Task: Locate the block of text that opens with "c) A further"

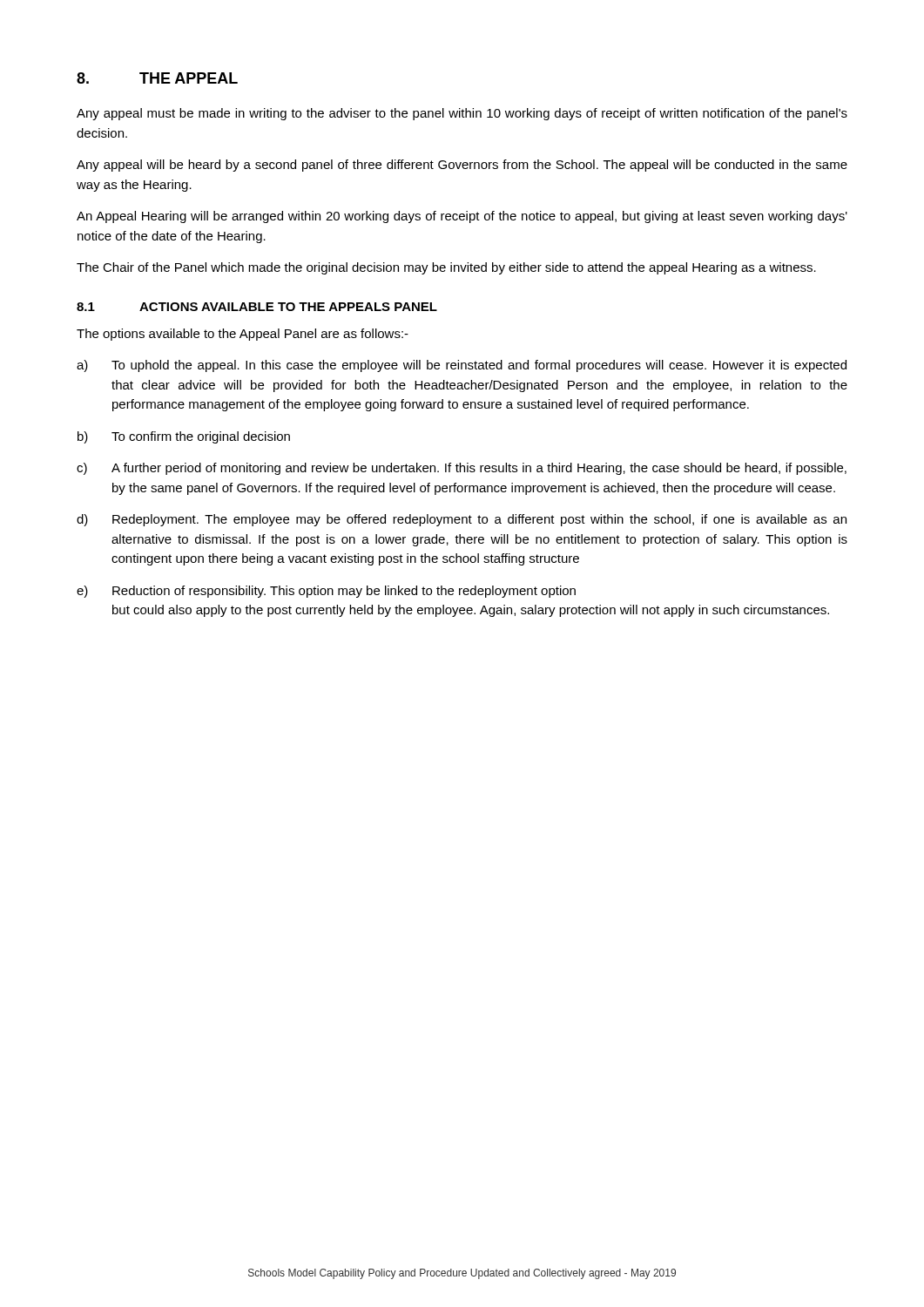Action: tap(462, 478)
